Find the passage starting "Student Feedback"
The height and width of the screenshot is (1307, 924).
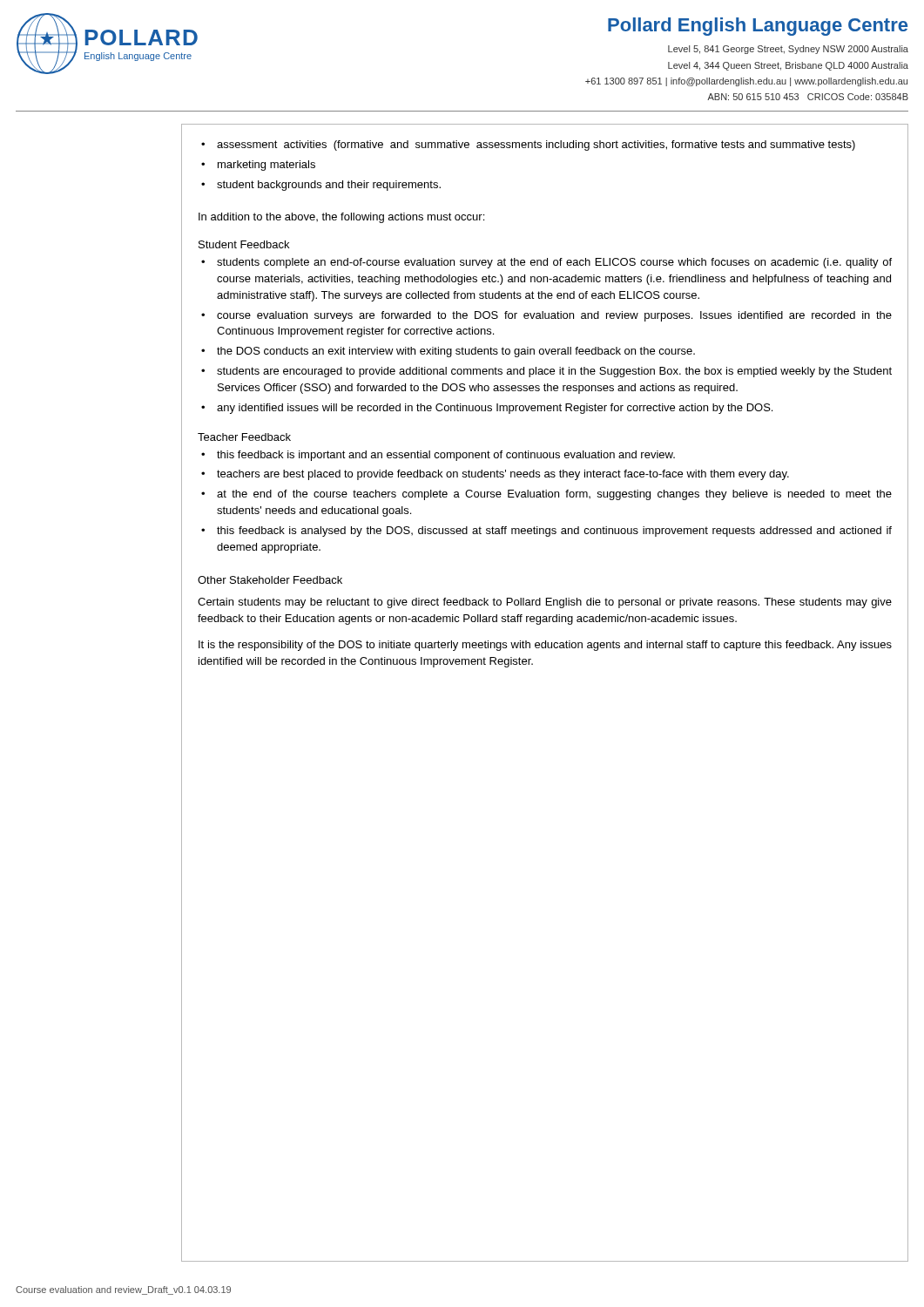pos(244,244)
